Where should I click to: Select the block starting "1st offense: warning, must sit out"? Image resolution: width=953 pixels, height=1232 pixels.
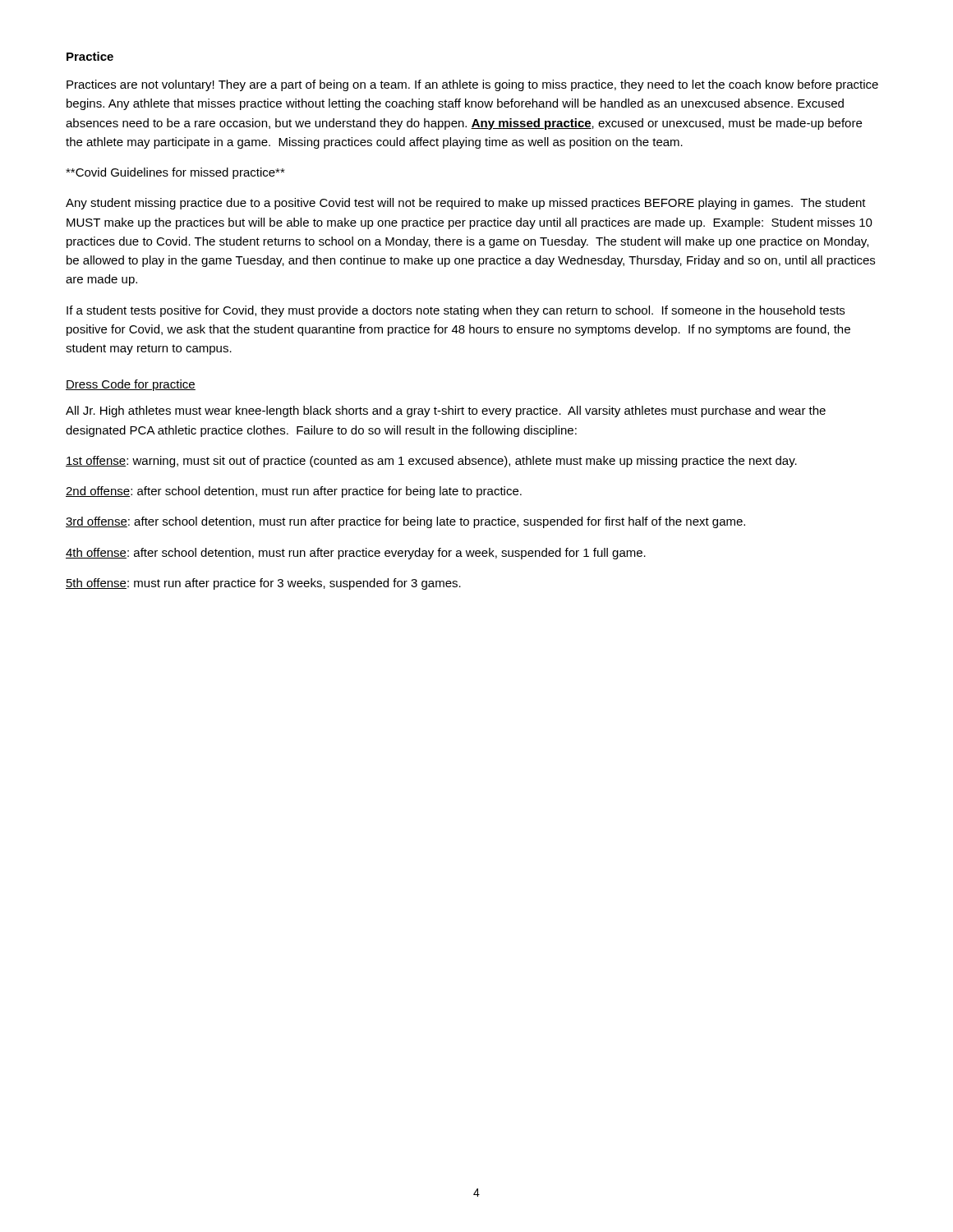432,460
